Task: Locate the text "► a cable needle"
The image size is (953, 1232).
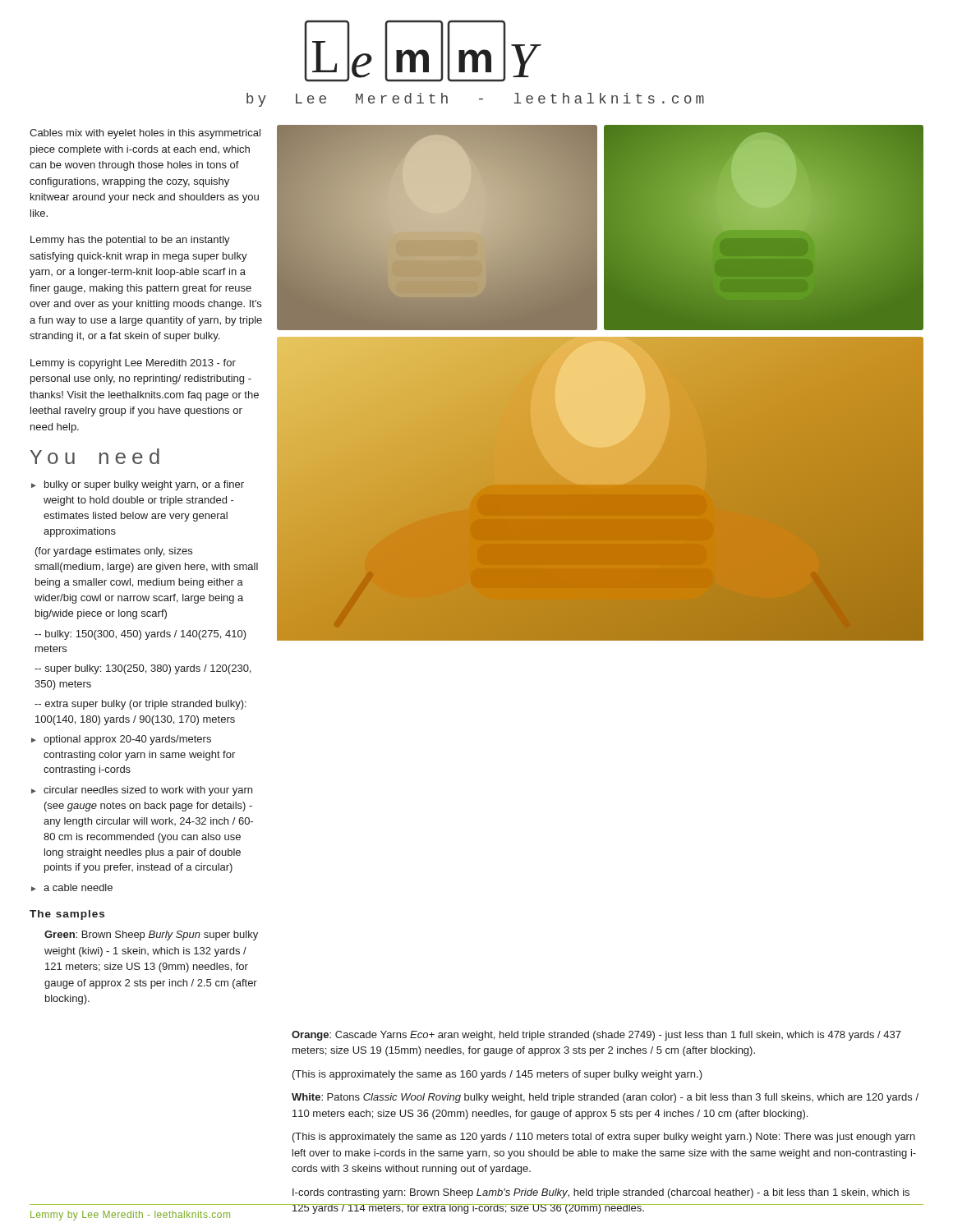Action: pyautogui.click(x=71, y=888)
